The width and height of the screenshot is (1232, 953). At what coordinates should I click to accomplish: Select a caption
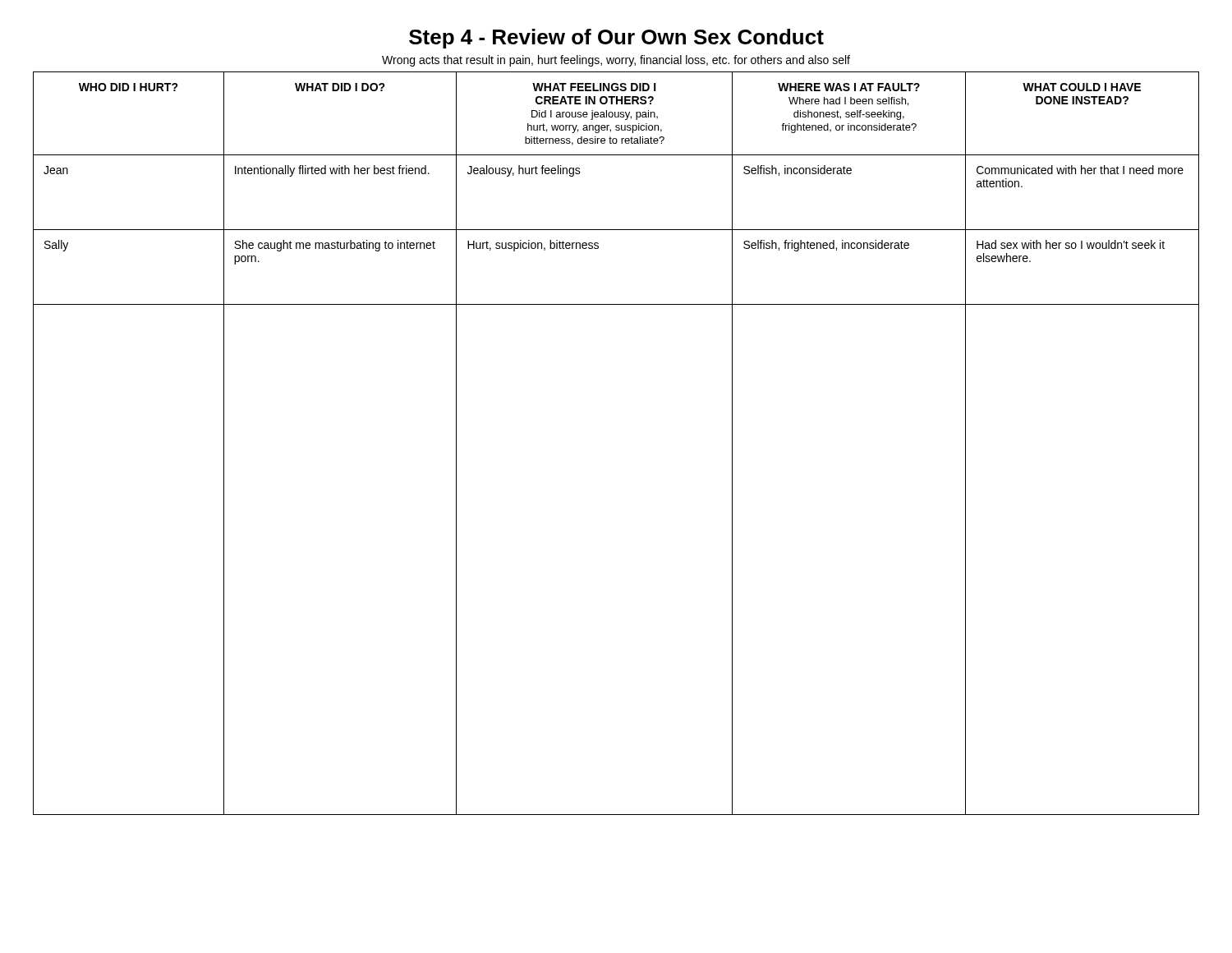tap(616, 60)
